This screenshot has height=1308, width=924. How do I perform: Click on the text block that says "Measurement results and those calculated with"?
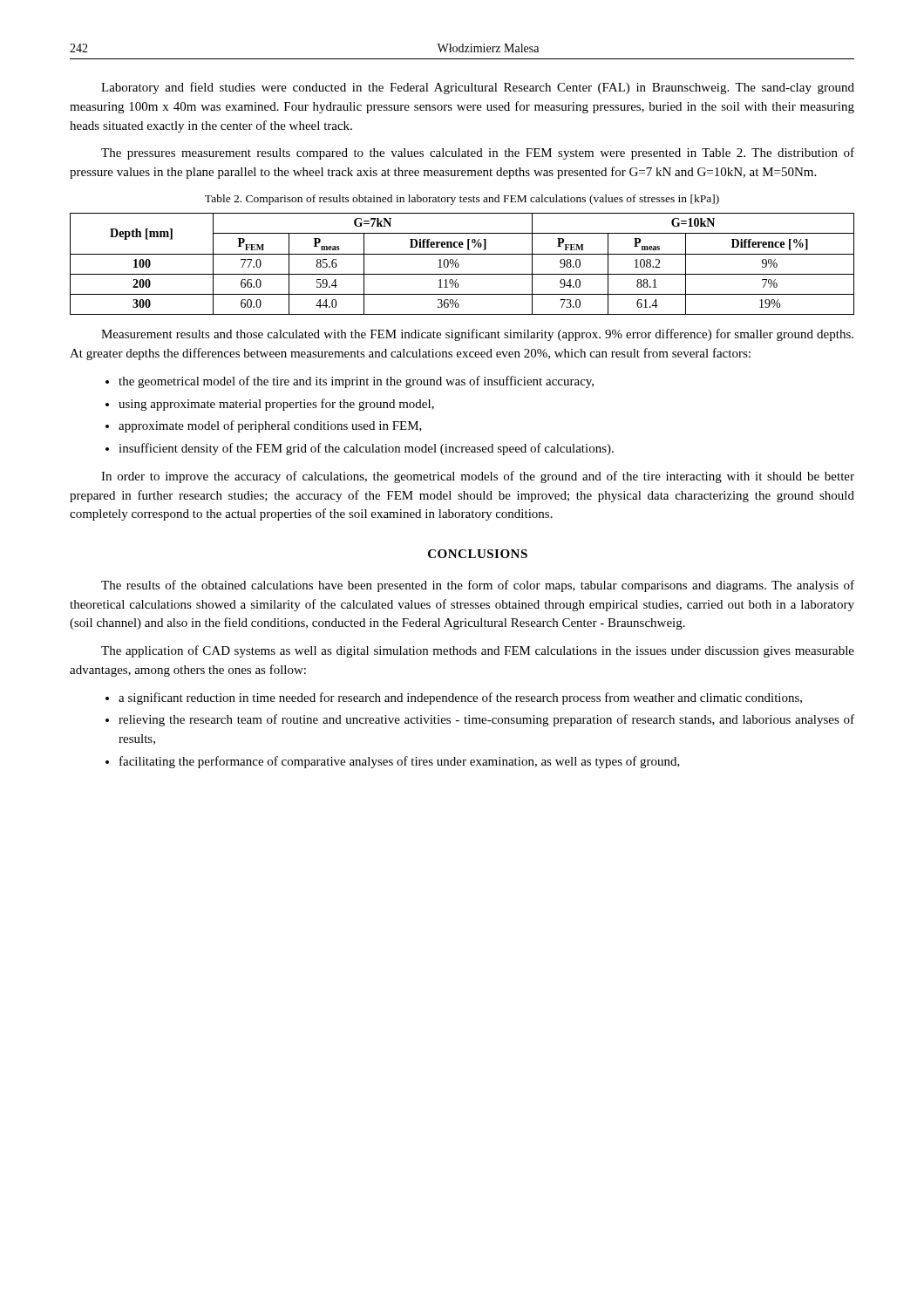click(462, 345)
